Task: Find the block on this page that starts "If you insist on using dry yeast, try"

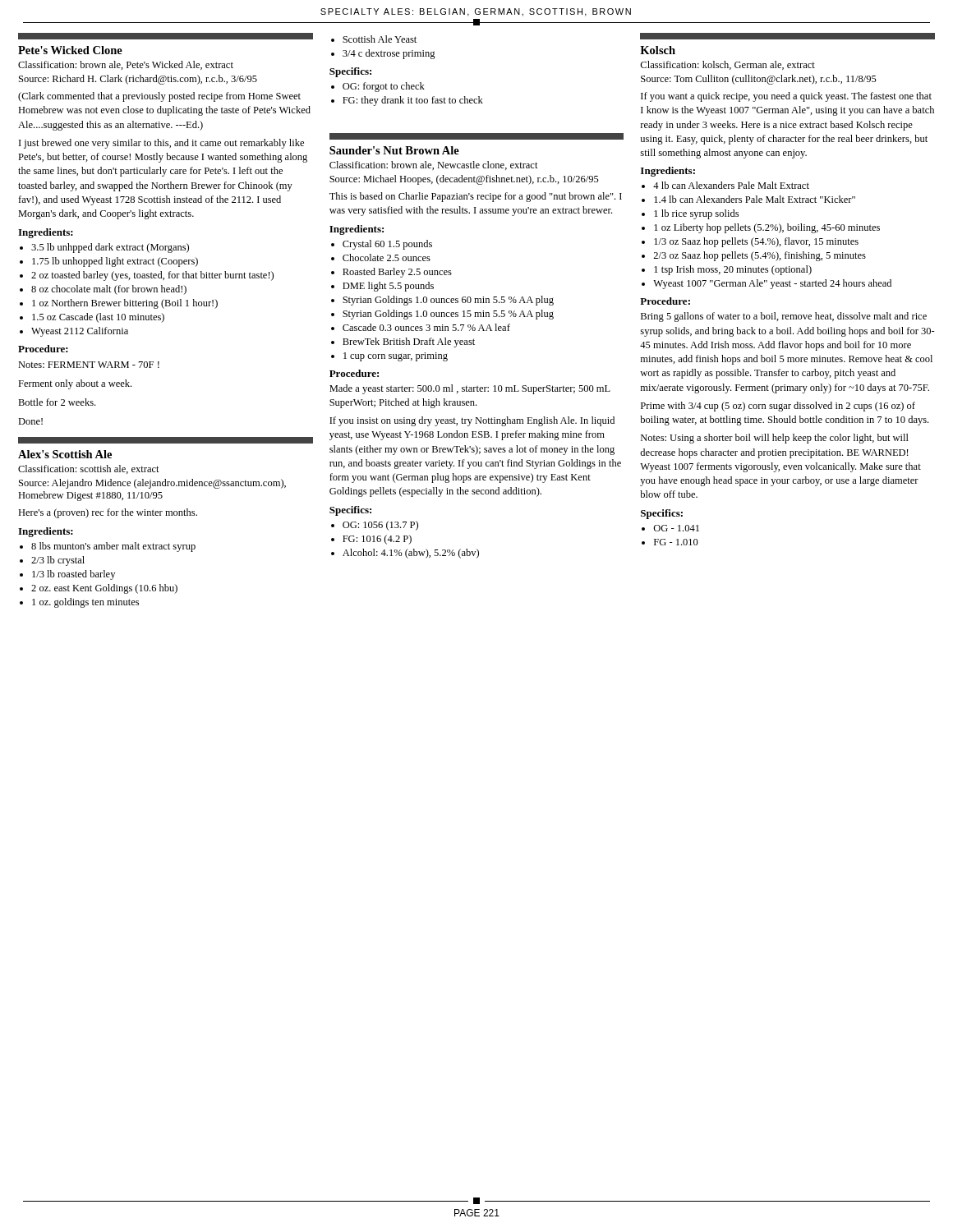Action: [475, 456]
